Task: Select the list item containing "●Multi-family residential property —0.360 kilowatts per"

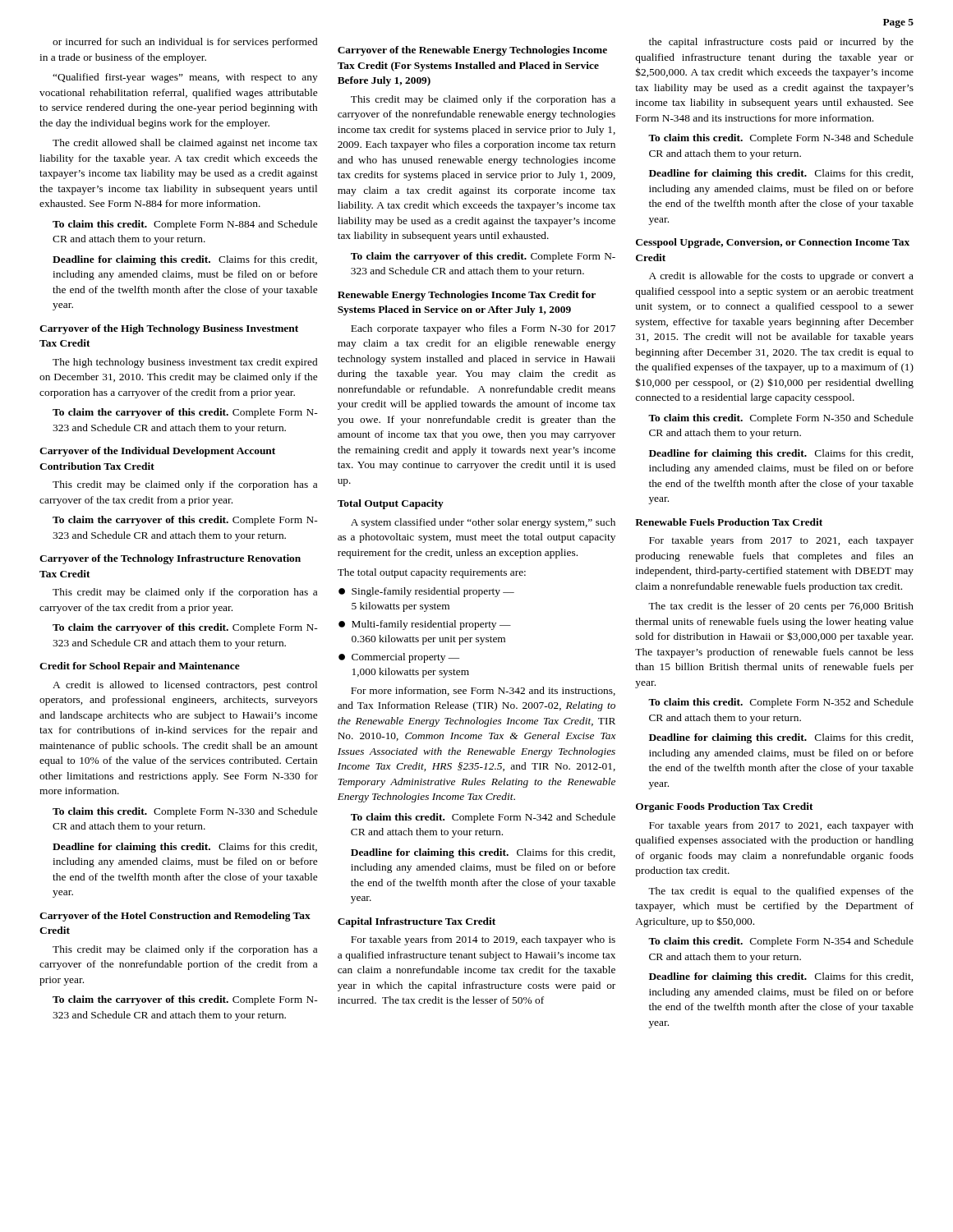Action: [x=476, y=632]
